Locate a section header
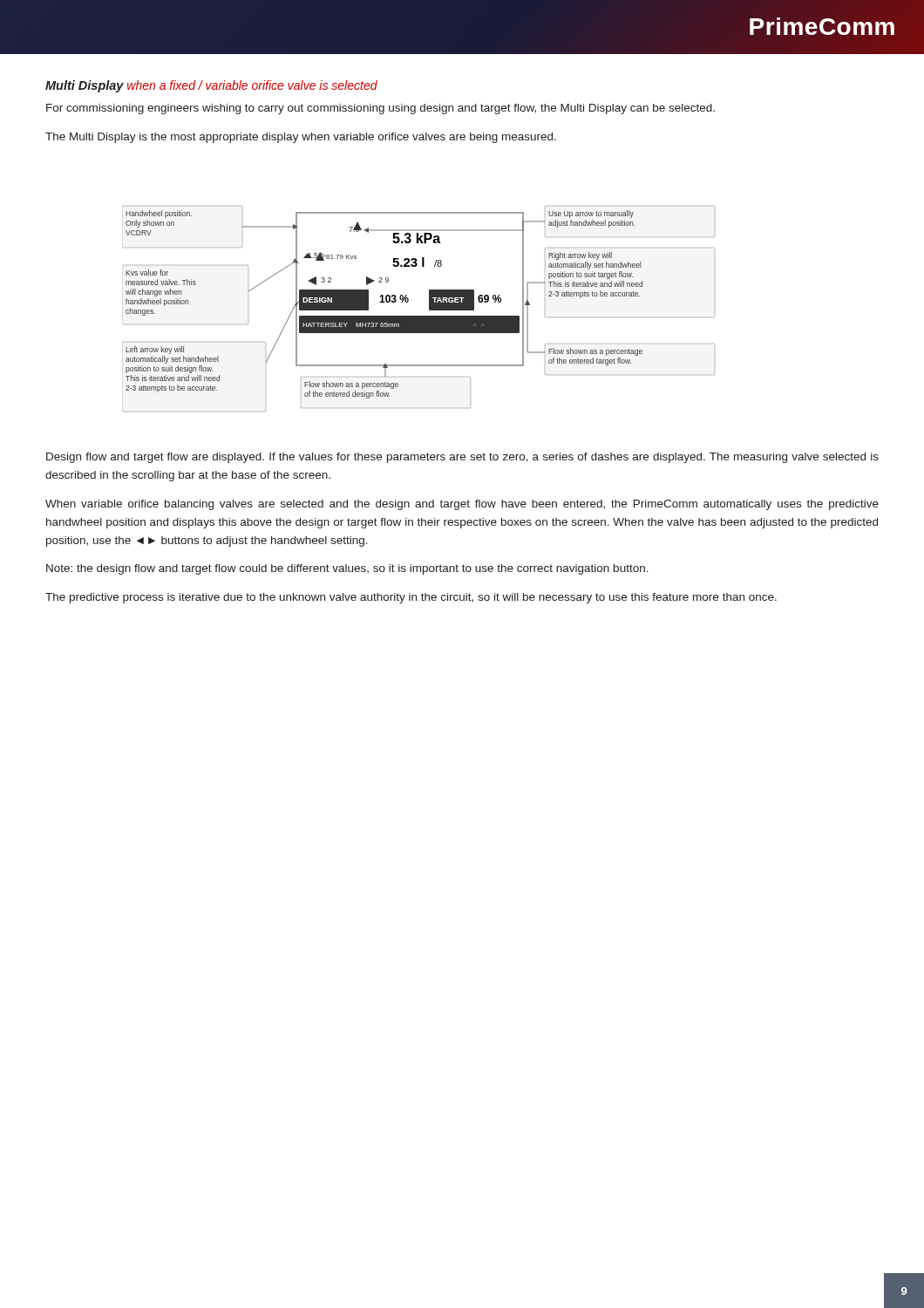 (211, 85)
